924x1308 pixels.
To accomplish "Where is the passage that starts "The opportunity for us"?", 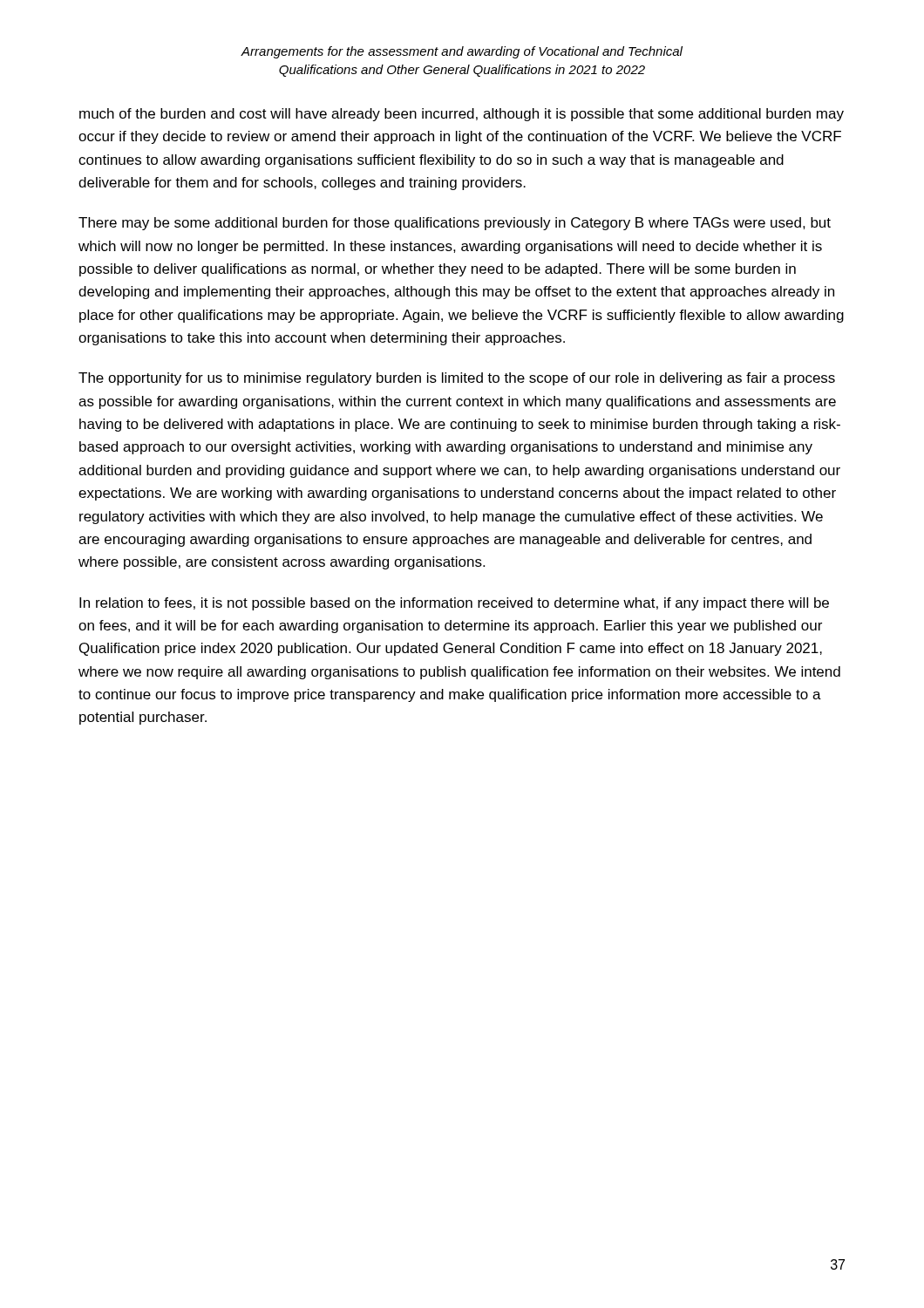I will click(460, 470).
